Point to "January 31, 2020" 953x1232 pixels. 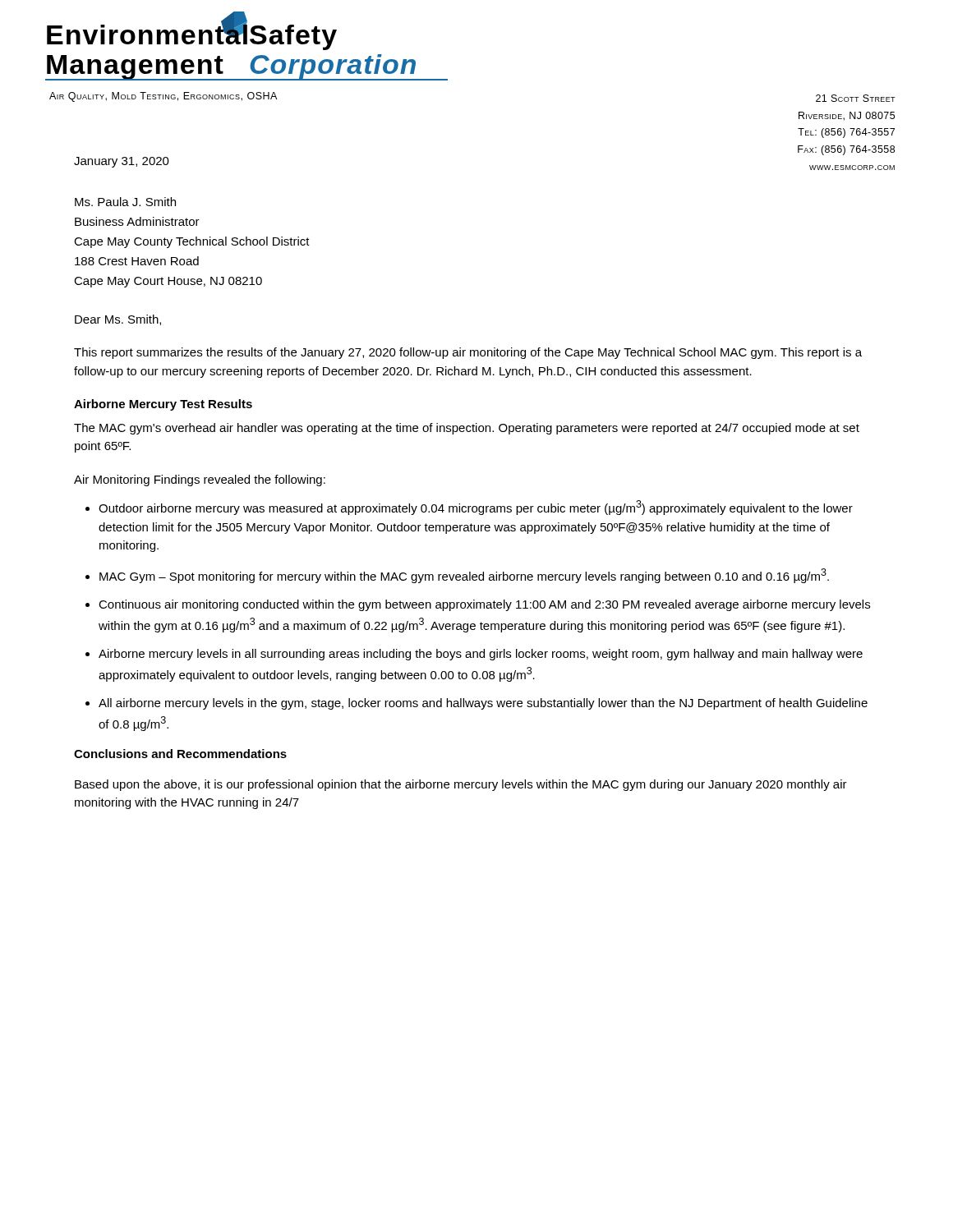[x=122, y=161]
